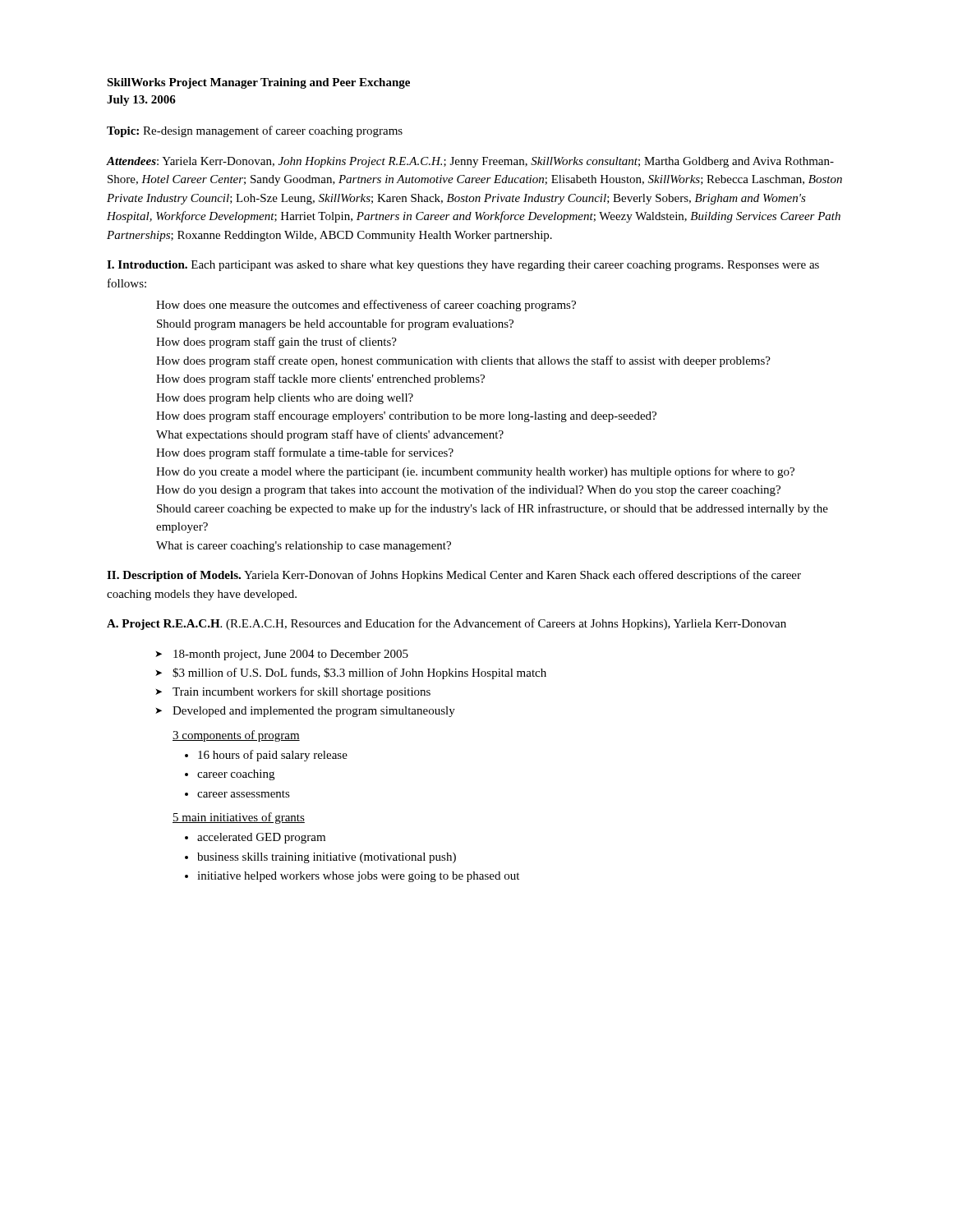
Task: Locate the passage starting "How does program help clients"
Action: pyautogui.click(x=285, y=397)
